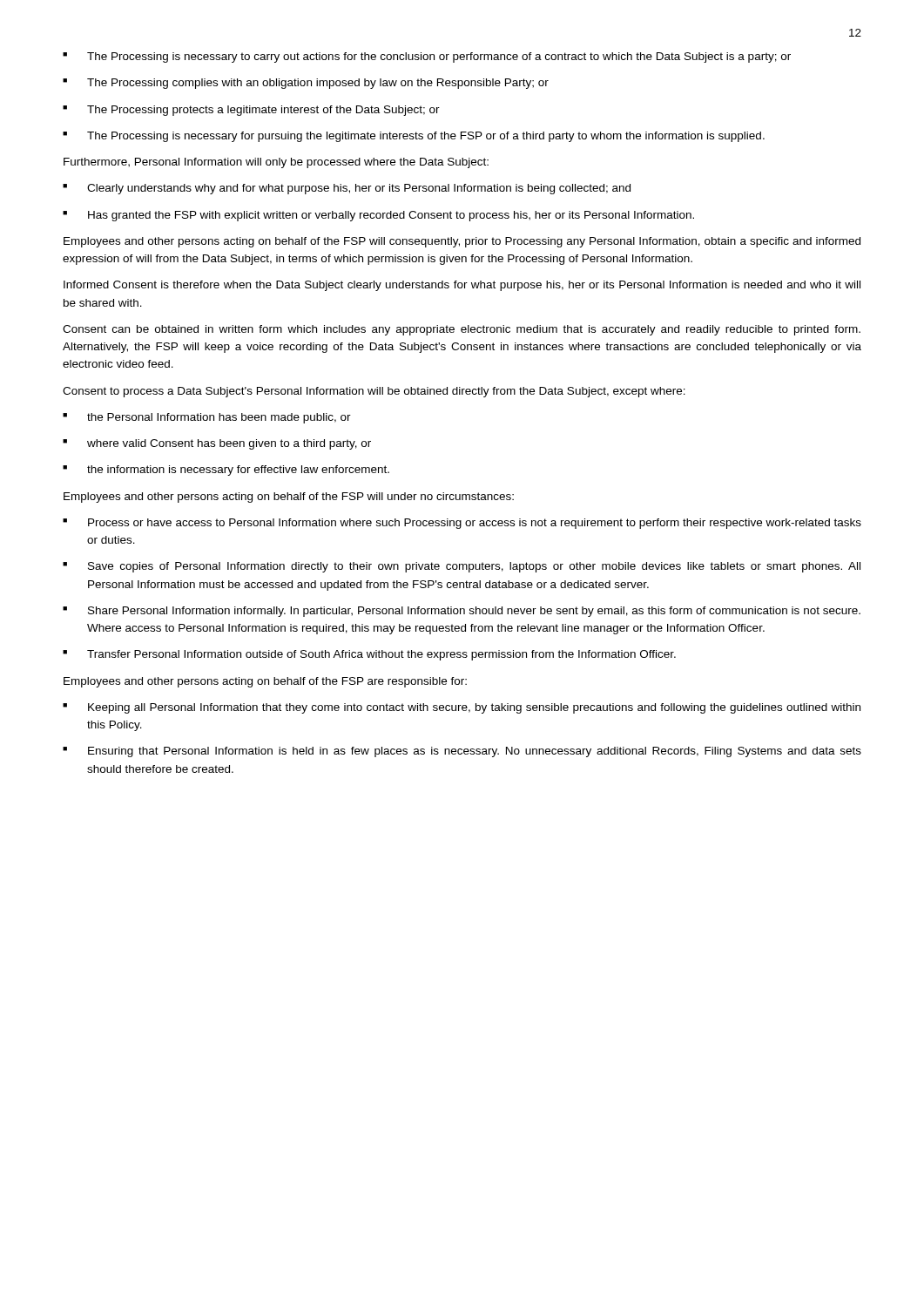Locate the list item that says "■ The Processing complies"
This screenshot has height=1307, width=924.
point(462,83)
